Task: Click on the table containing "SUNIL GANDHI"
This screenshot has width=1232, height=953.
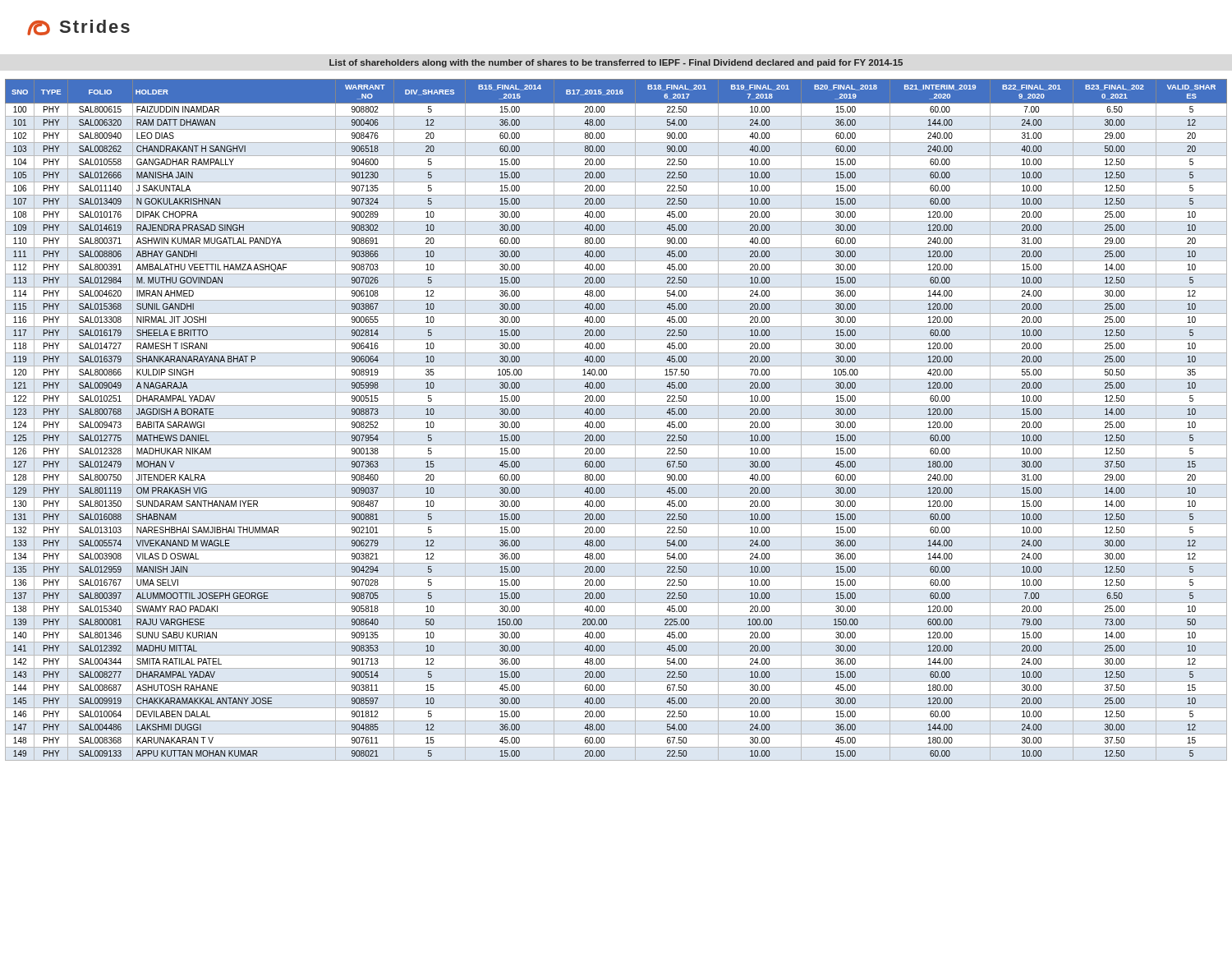Action: click(x=616, y=420)
